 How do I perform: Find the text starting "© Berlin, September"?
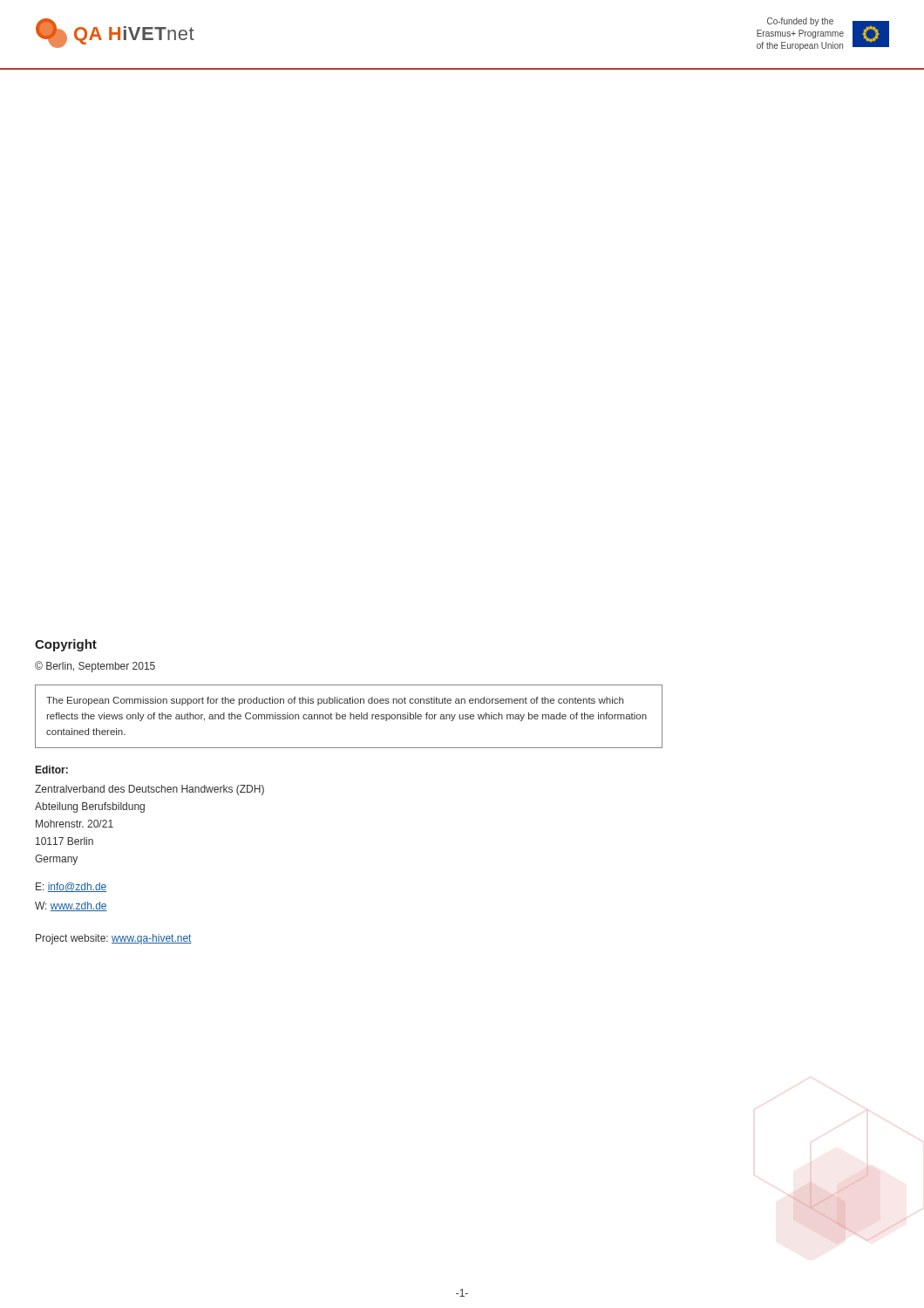click(x=95, y=666)
